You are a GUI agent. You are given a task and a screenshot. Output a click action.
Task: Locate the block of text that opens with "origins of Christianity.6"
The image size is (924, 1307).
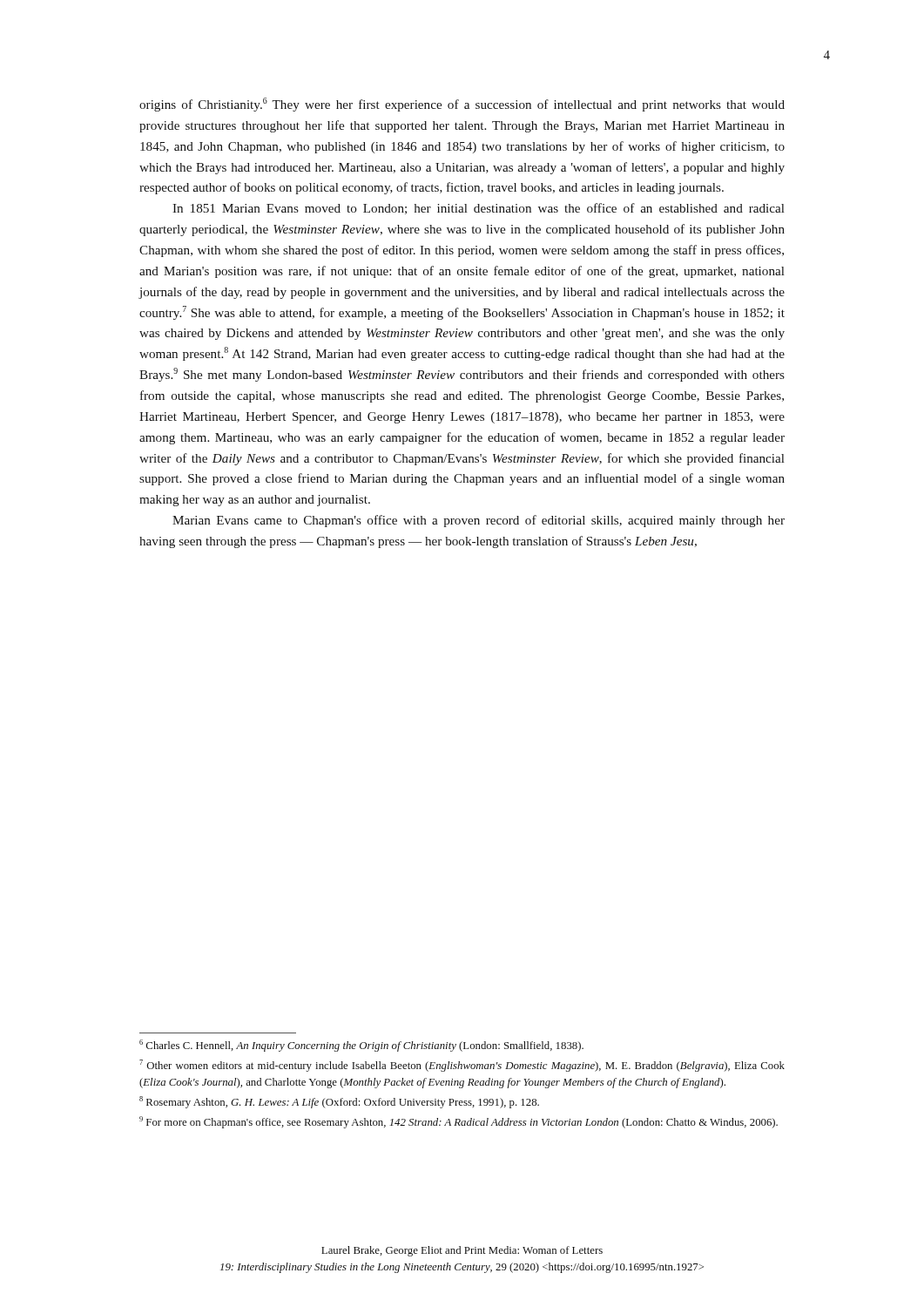(x=462, y=323)
